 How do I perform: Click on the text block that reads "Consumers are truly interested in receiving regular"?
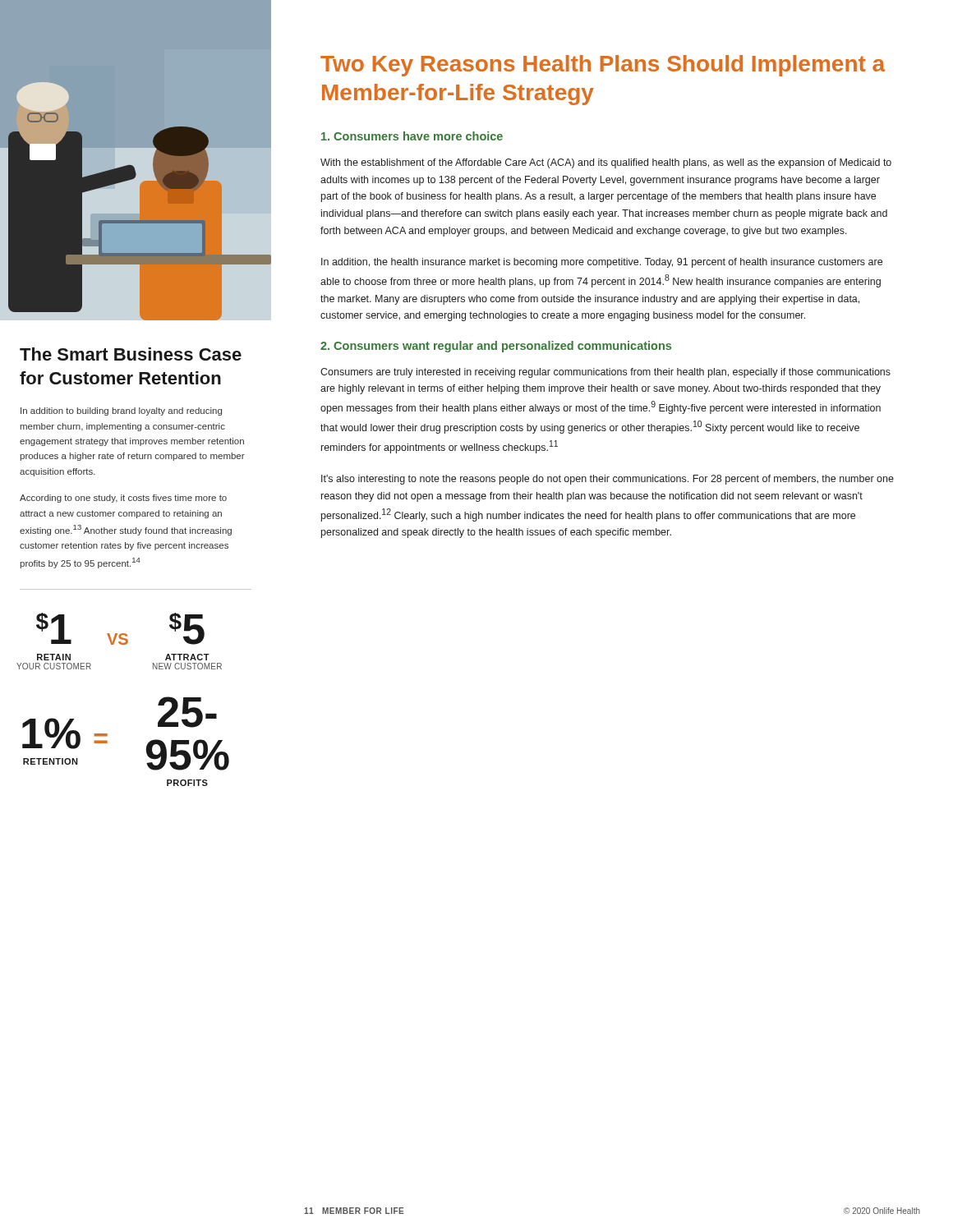[606, 410]
